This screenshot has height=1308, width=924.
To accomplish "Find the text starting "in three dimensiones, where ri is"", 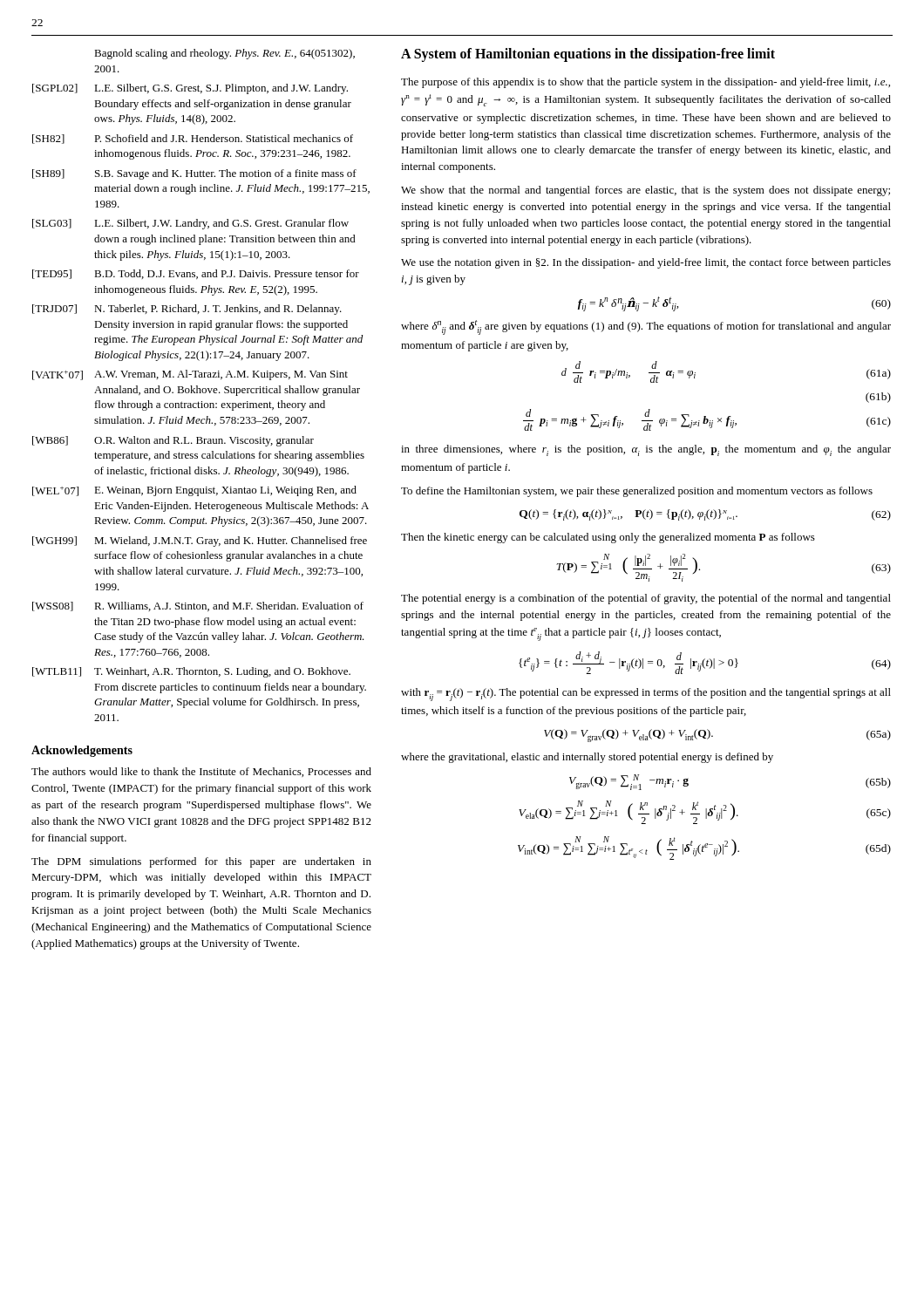I will tap(646, 458).
